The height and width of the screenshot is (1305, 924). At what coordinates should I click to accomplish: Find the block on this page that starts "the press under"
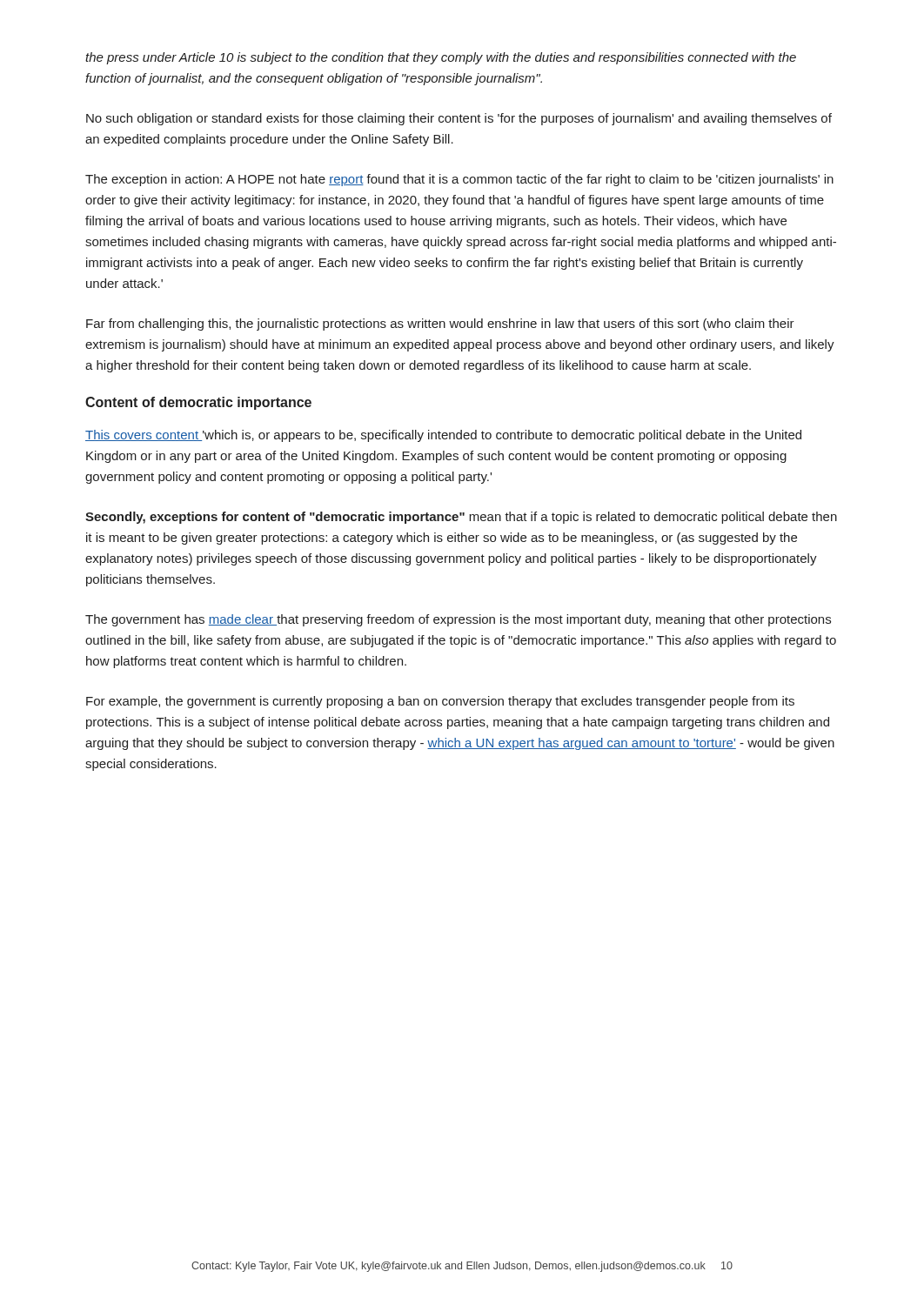(441, 67)
